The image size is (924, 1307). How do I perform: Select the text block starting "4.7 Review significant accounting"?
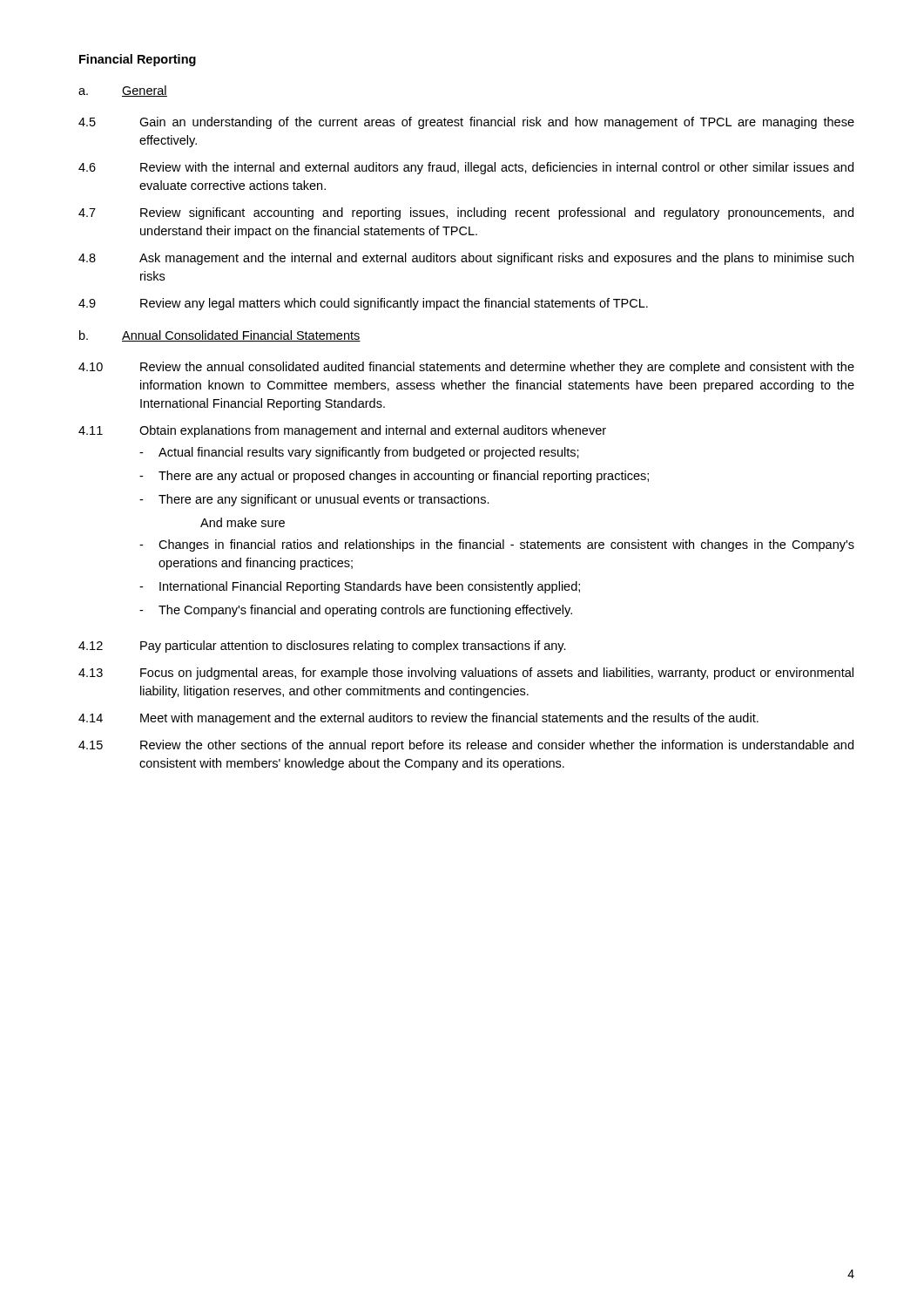click(466, 222)
